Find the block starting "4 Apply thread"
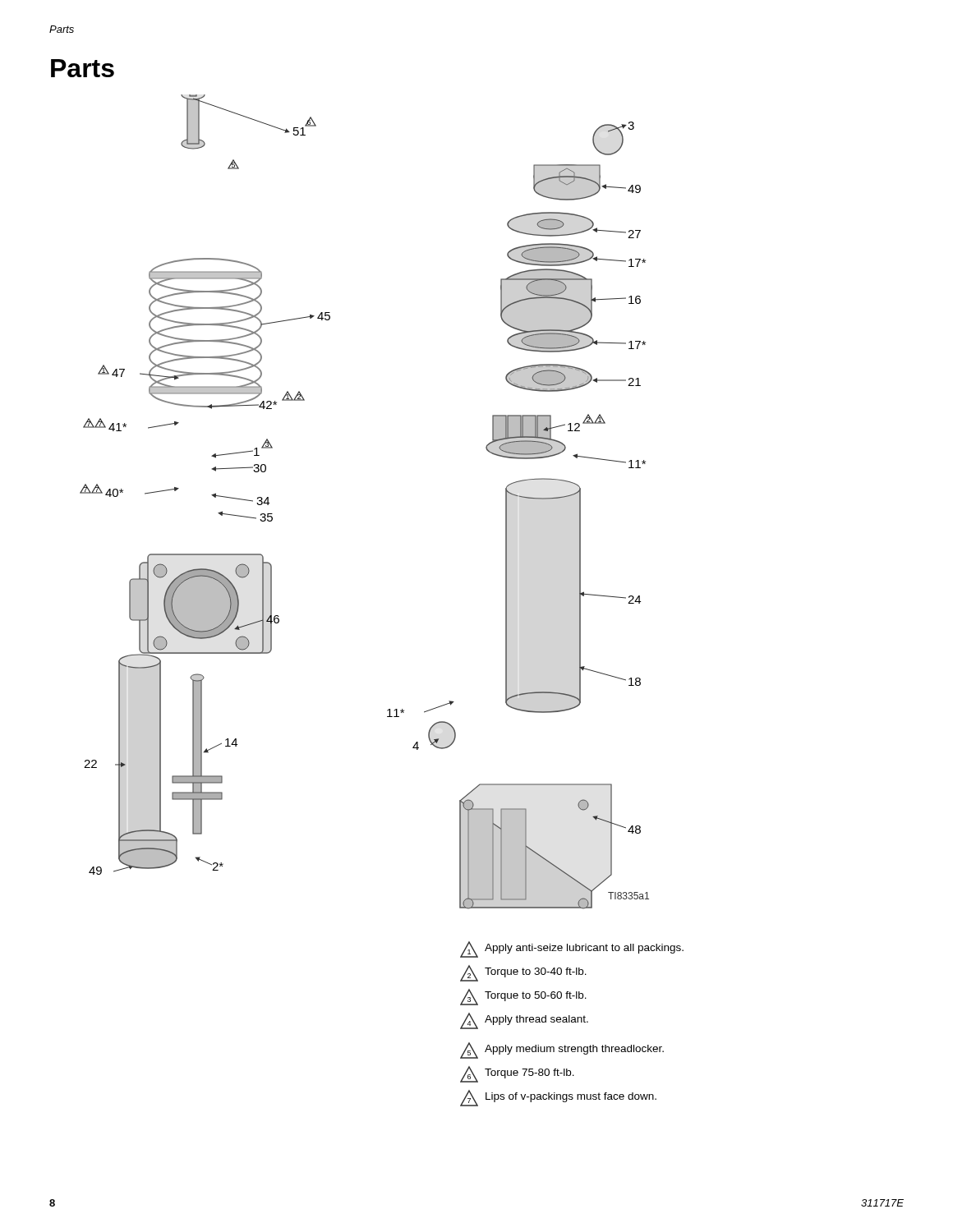Viewport: 953px width, 1232px height. (525, 1021)
